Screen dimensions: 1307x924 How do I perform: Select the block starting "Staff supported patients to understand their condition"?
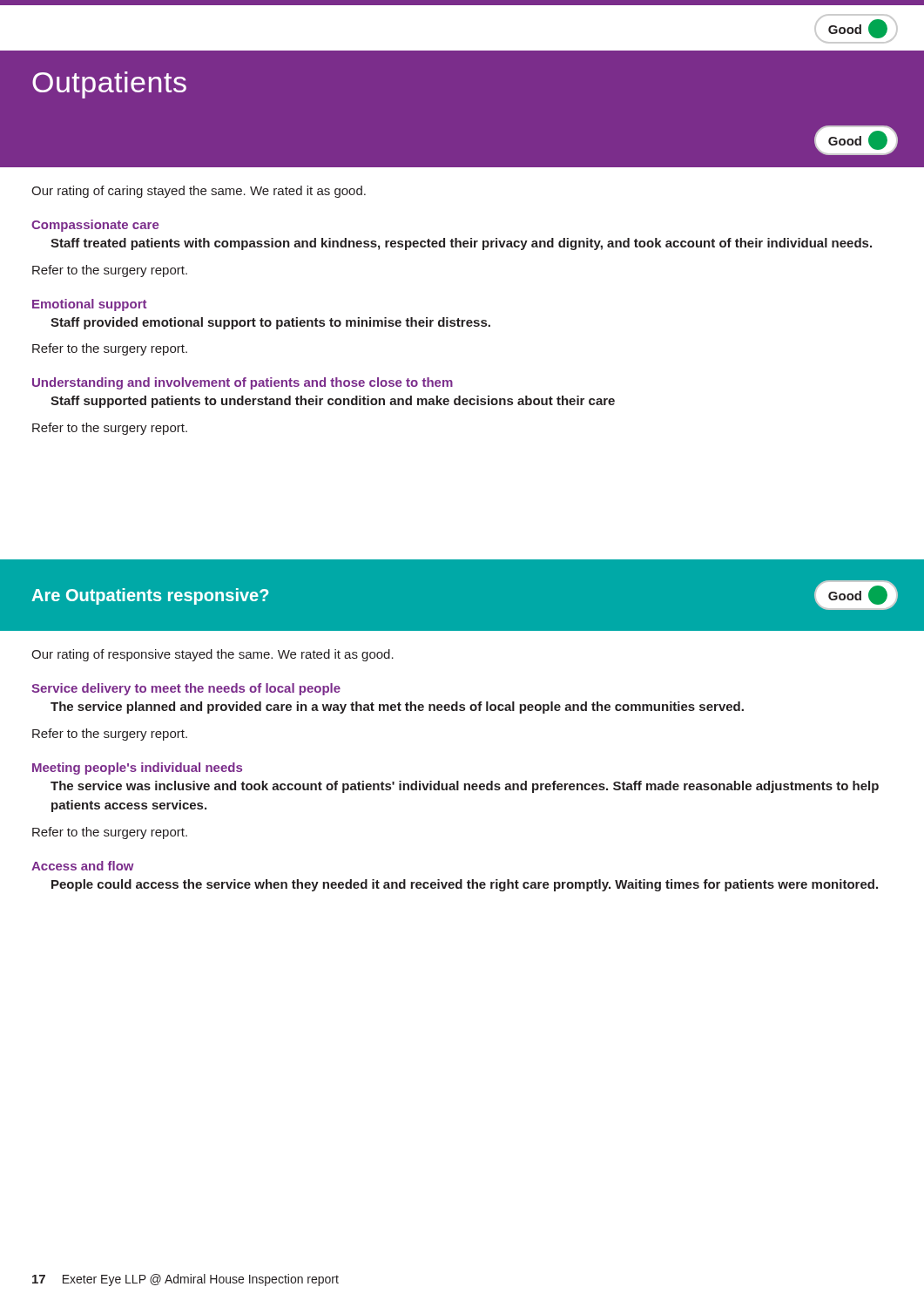[x=333, y=400]
